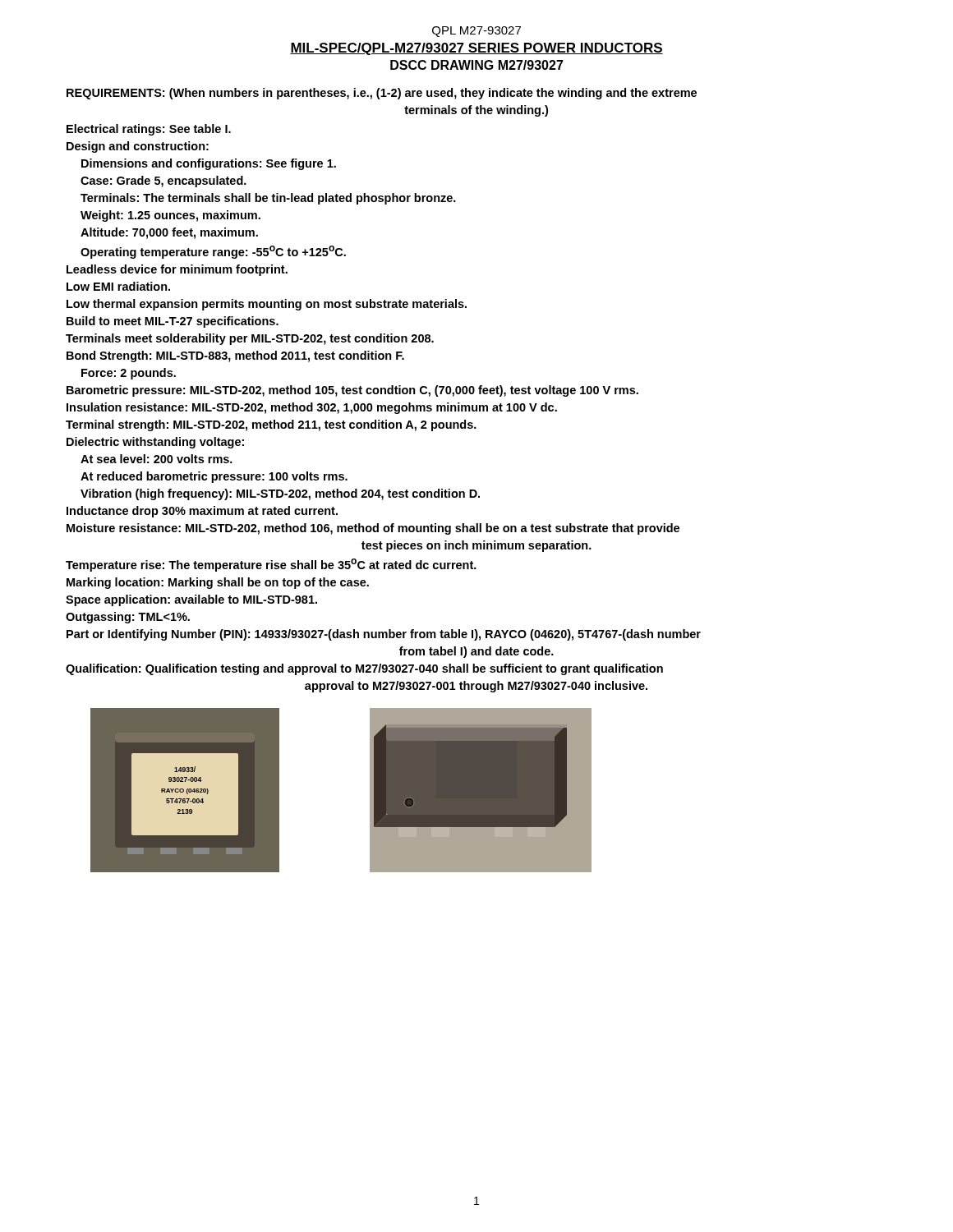The image size is (953, 1232).
Task: Locate the block of text that opens with "Space application: available to"
Action: pyautogui.click(x=192, y=600)
